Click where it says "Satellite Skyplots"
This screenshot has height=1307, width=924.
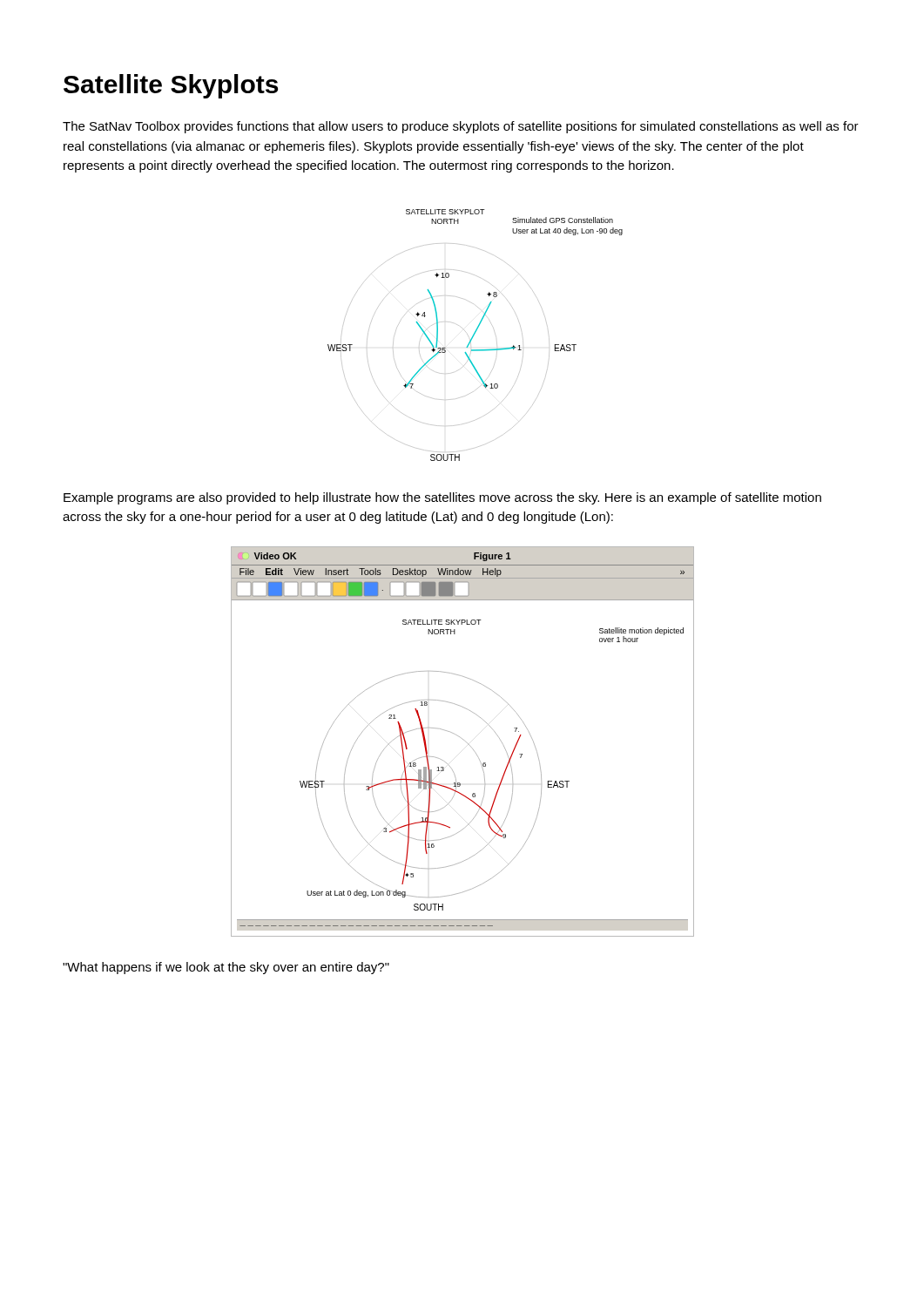point(171,86)
